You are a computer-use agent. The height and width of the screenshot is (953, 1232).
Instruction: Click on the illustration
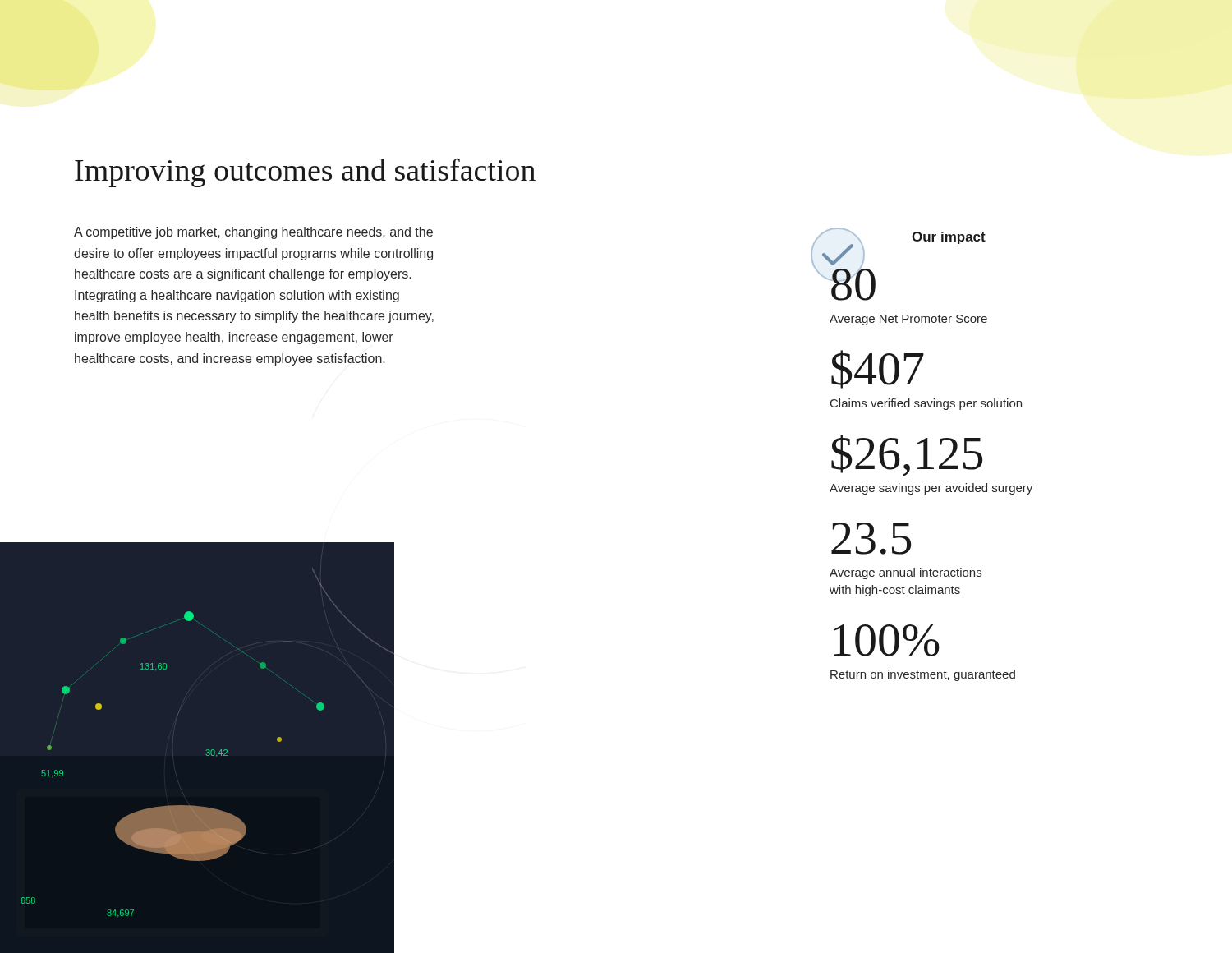838,255
